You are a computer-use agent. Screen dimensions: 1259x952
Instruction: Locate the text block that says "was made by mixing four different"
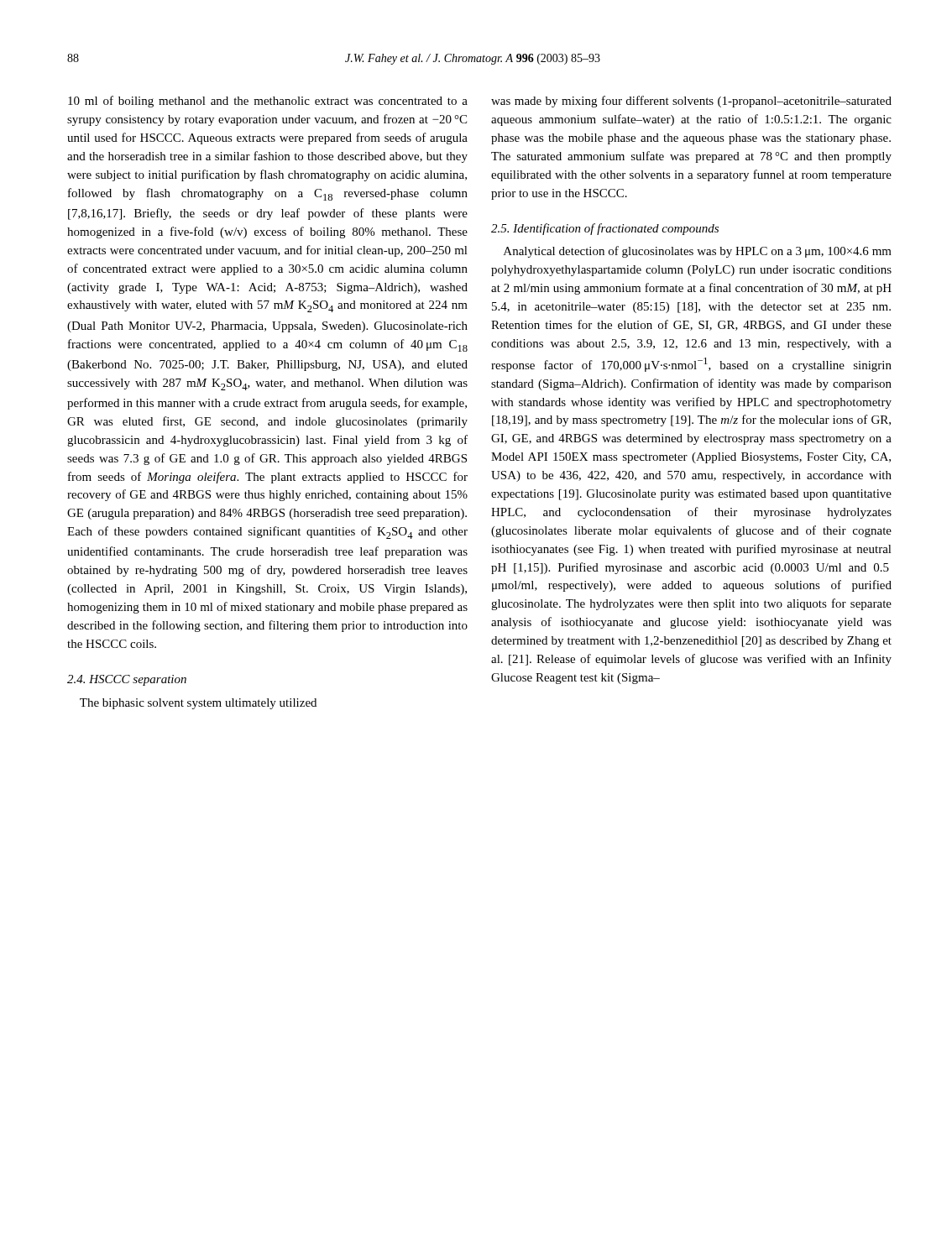(x=691, y=148)
